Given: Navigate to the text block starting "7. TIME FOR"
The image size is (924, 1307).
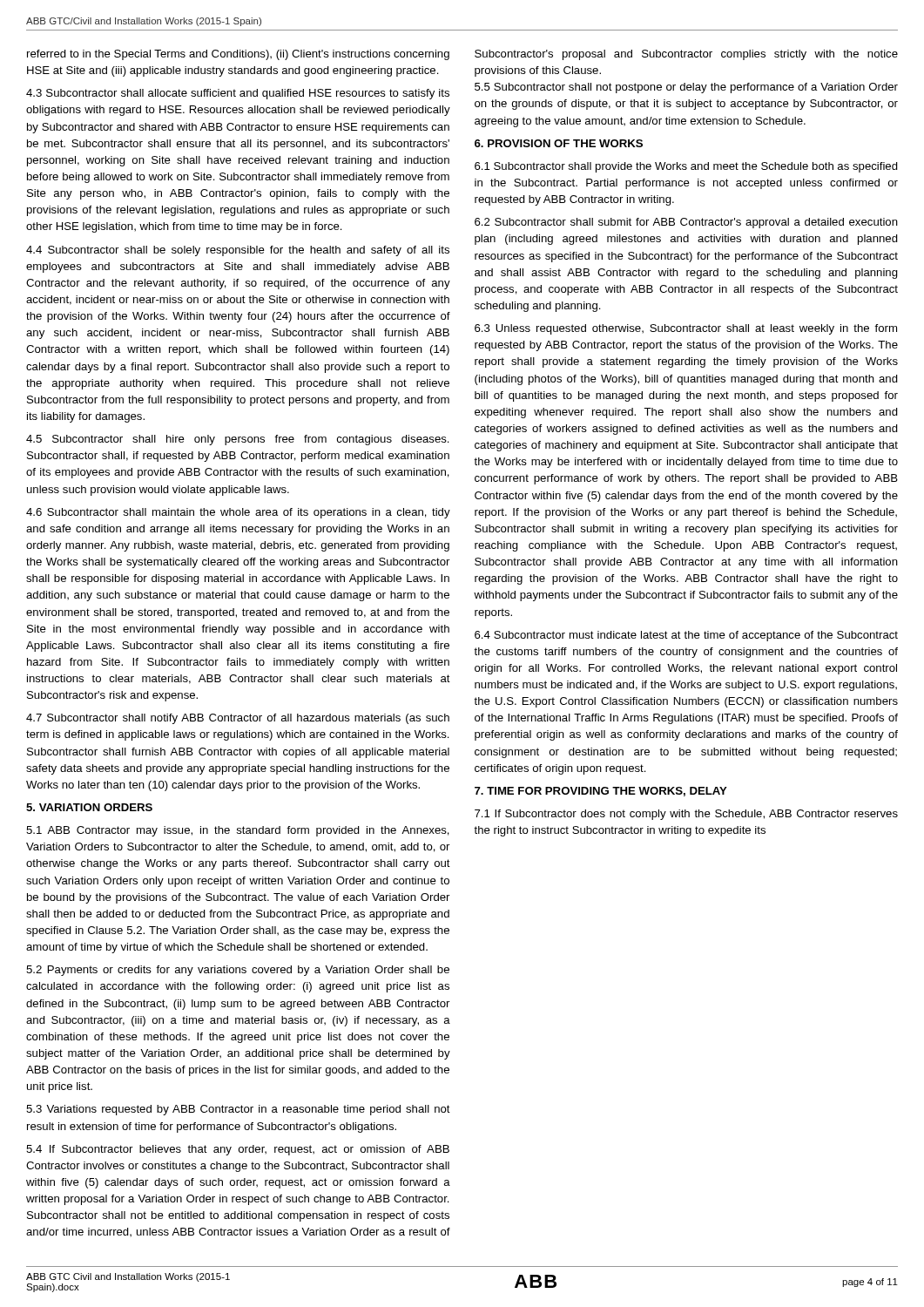Looking at the screenshot, I should (686, 791).
